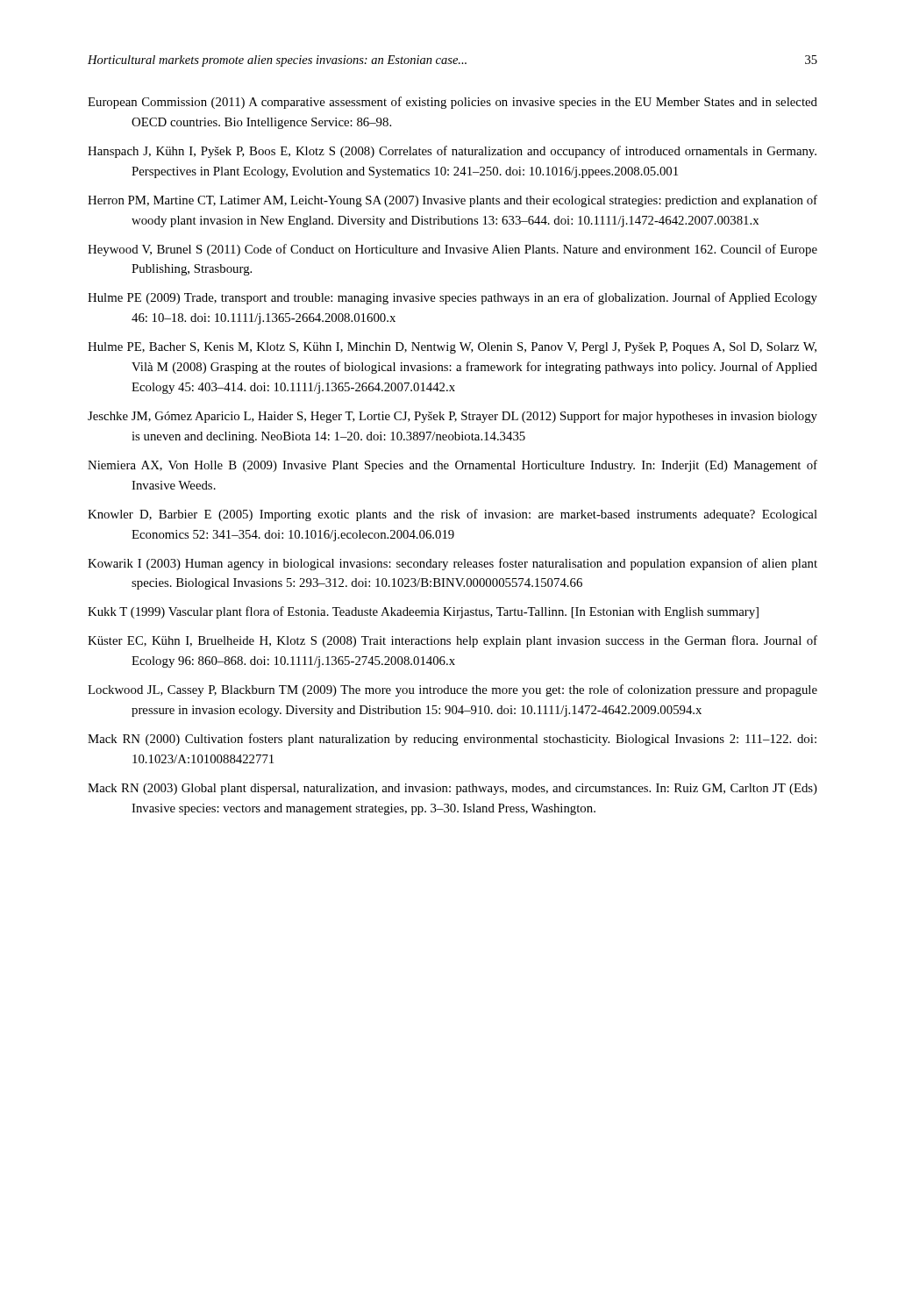Where is the passage that starts "Herron PM, Martine"?
905x1316 pixels.
[452, 210]
